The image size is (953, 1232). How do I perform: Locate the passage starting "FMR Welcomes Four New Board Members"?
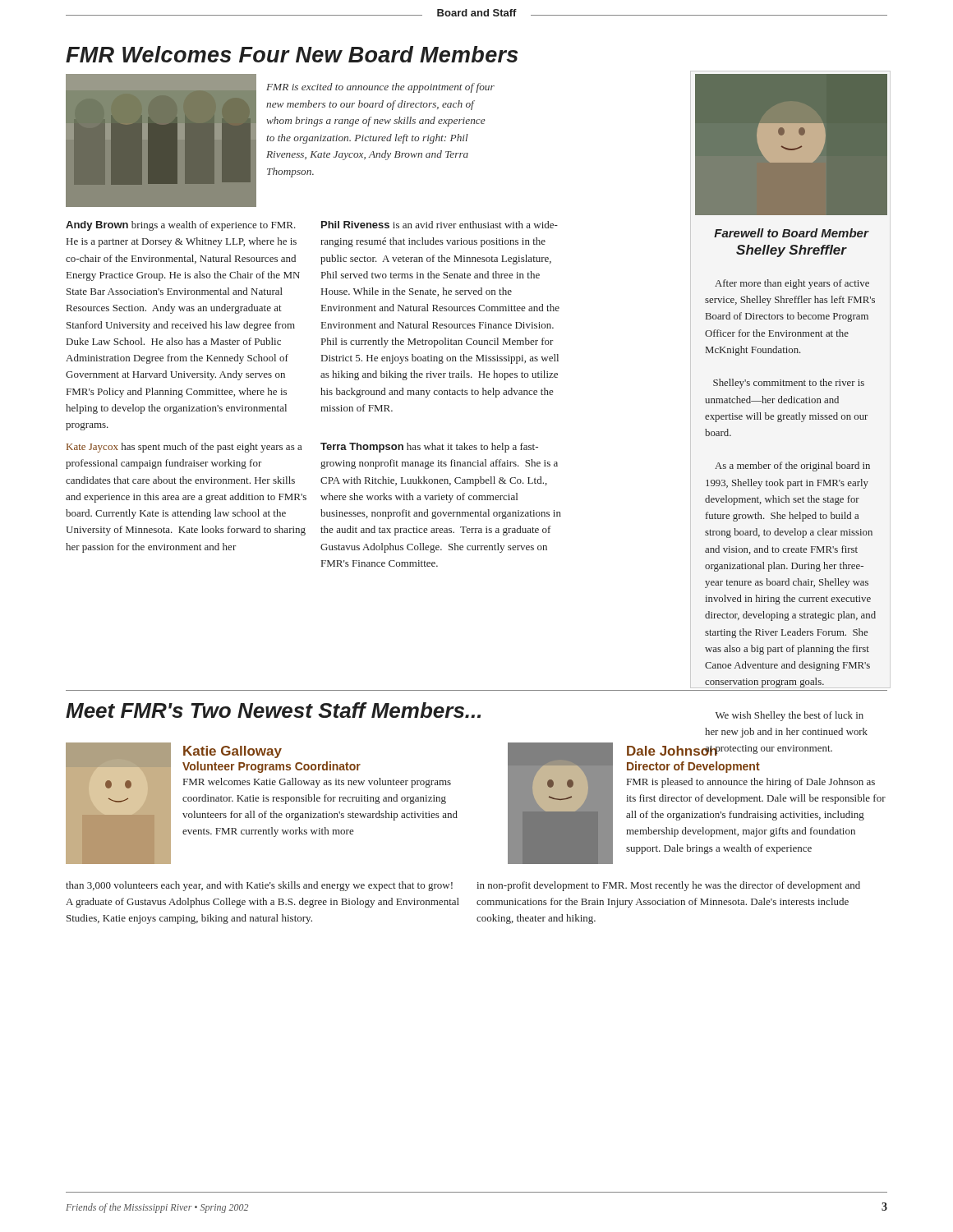292,55
